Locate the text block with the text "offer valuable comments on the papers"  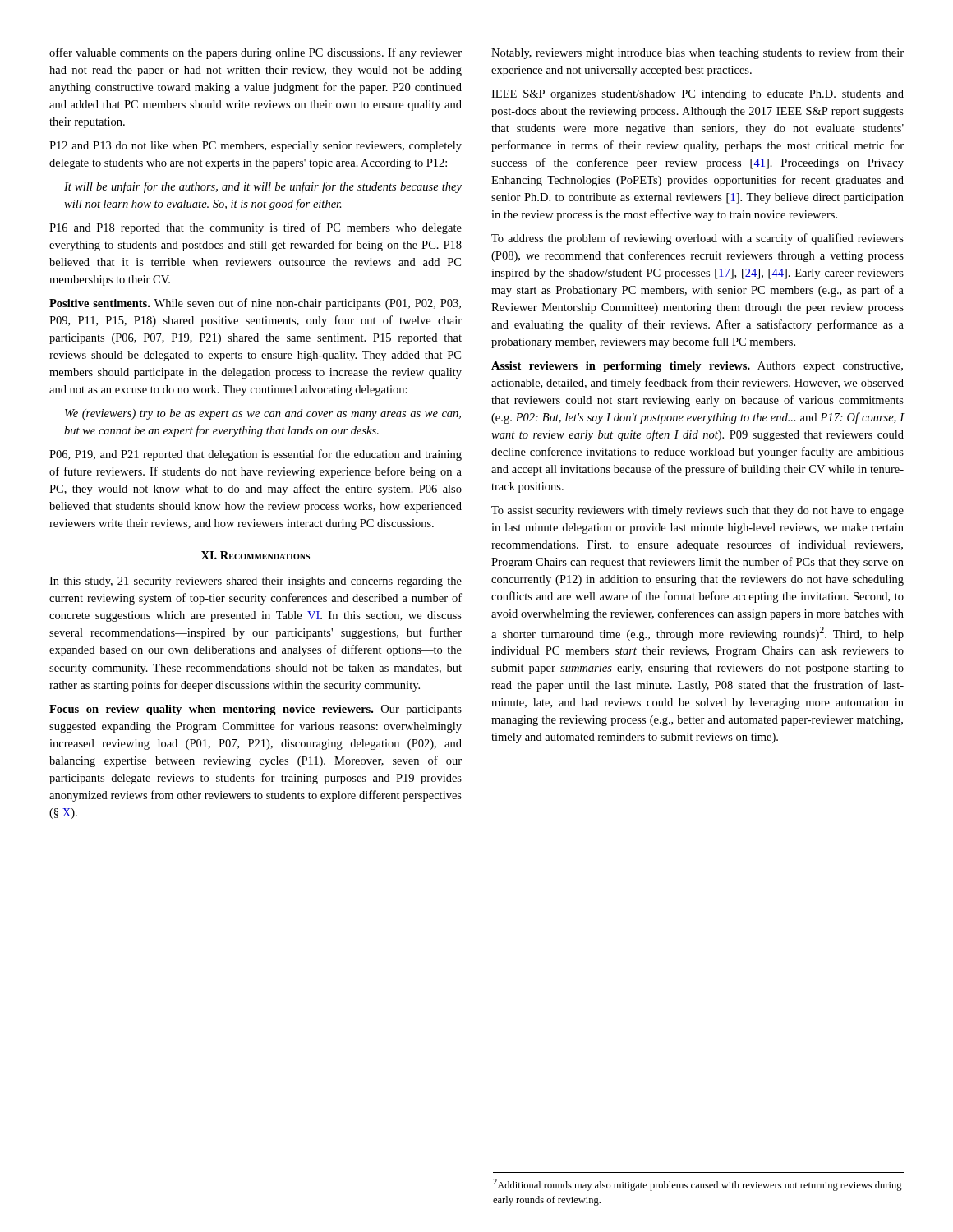pyautogui.click(x=255, y=108)
